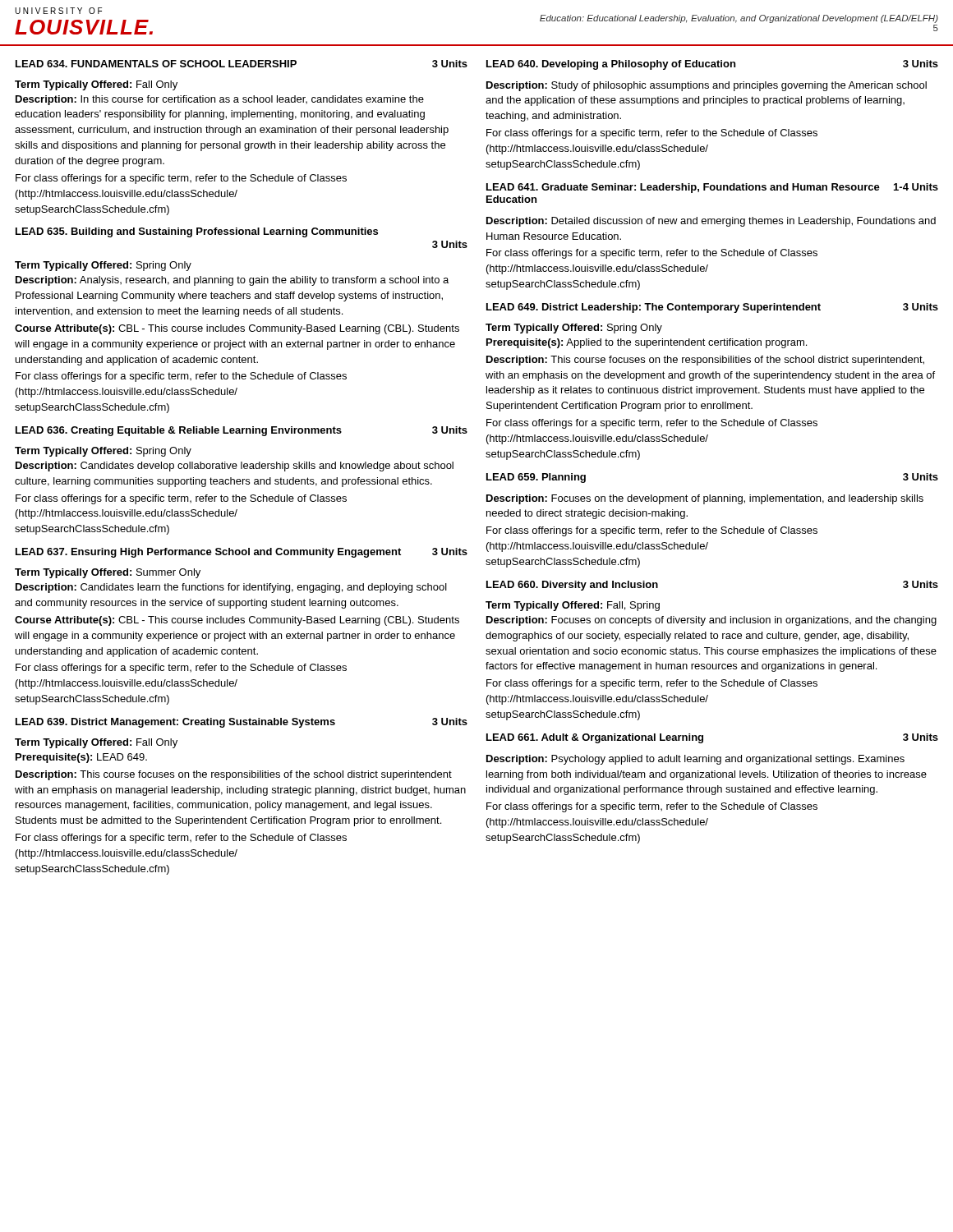The width and height of the screenshot is (953, 1232).
Task: Select the section header that says "LEAD 634. FUNDAMENTALS OF"
Action: tap(241, 63)
